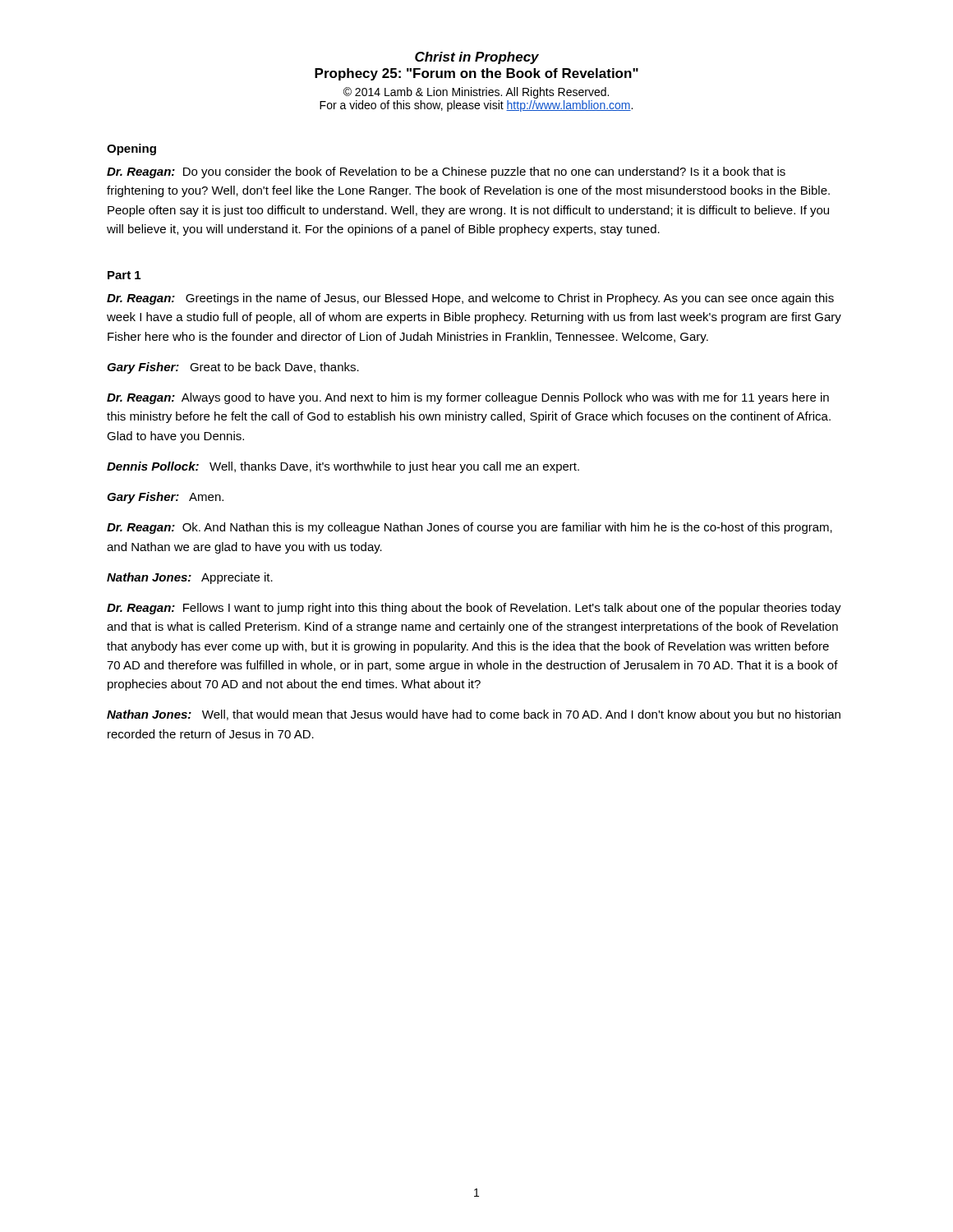953x1232 pixels.
Task: Navigate to the text block starting "Dr. Reagan: Greetings in the name of Jesus,"
Action: [x=474, y=317]
